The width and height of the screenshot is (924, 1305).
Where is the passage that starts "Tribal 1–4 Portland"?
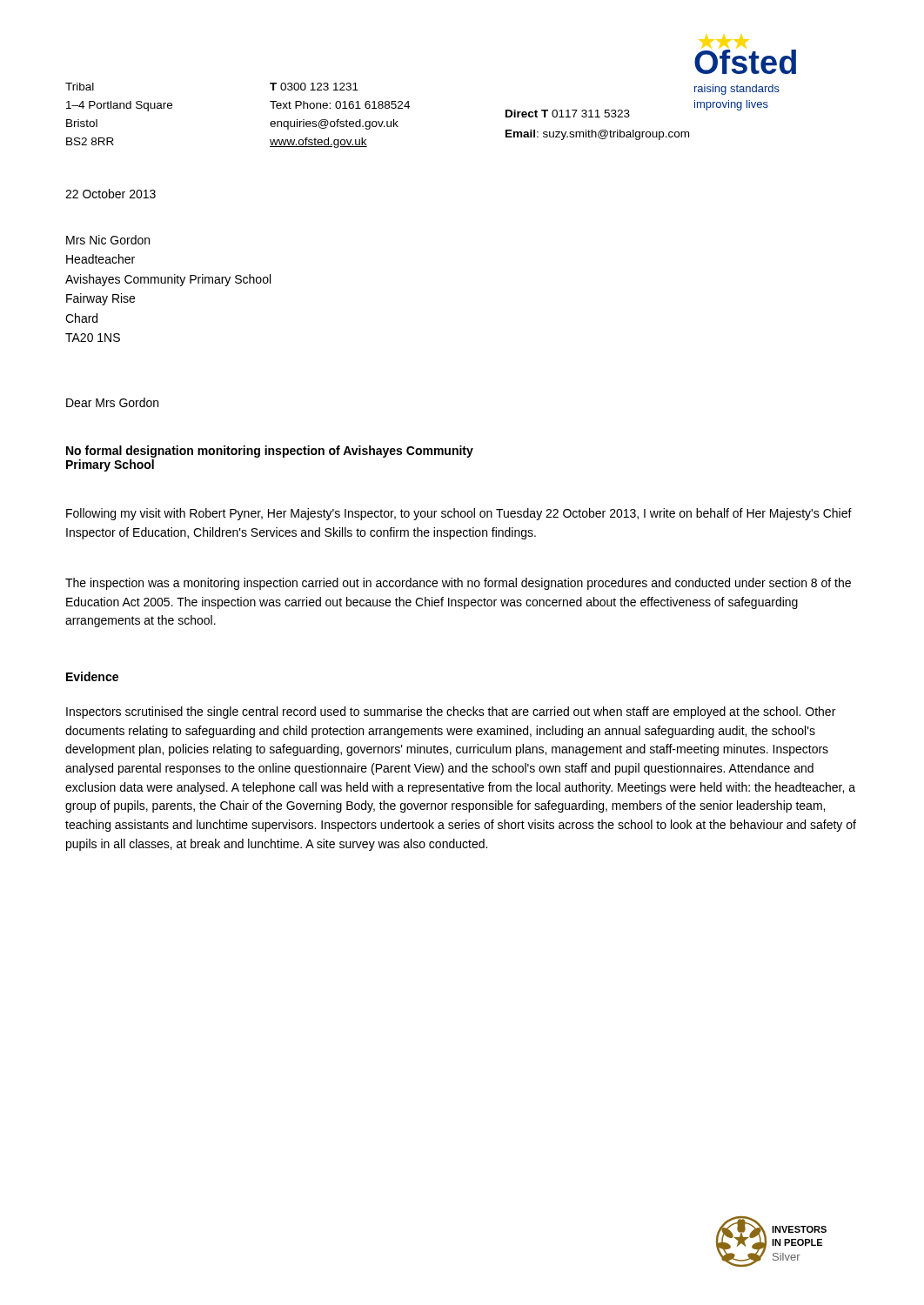pyautogui.click(x=119, y=114)
